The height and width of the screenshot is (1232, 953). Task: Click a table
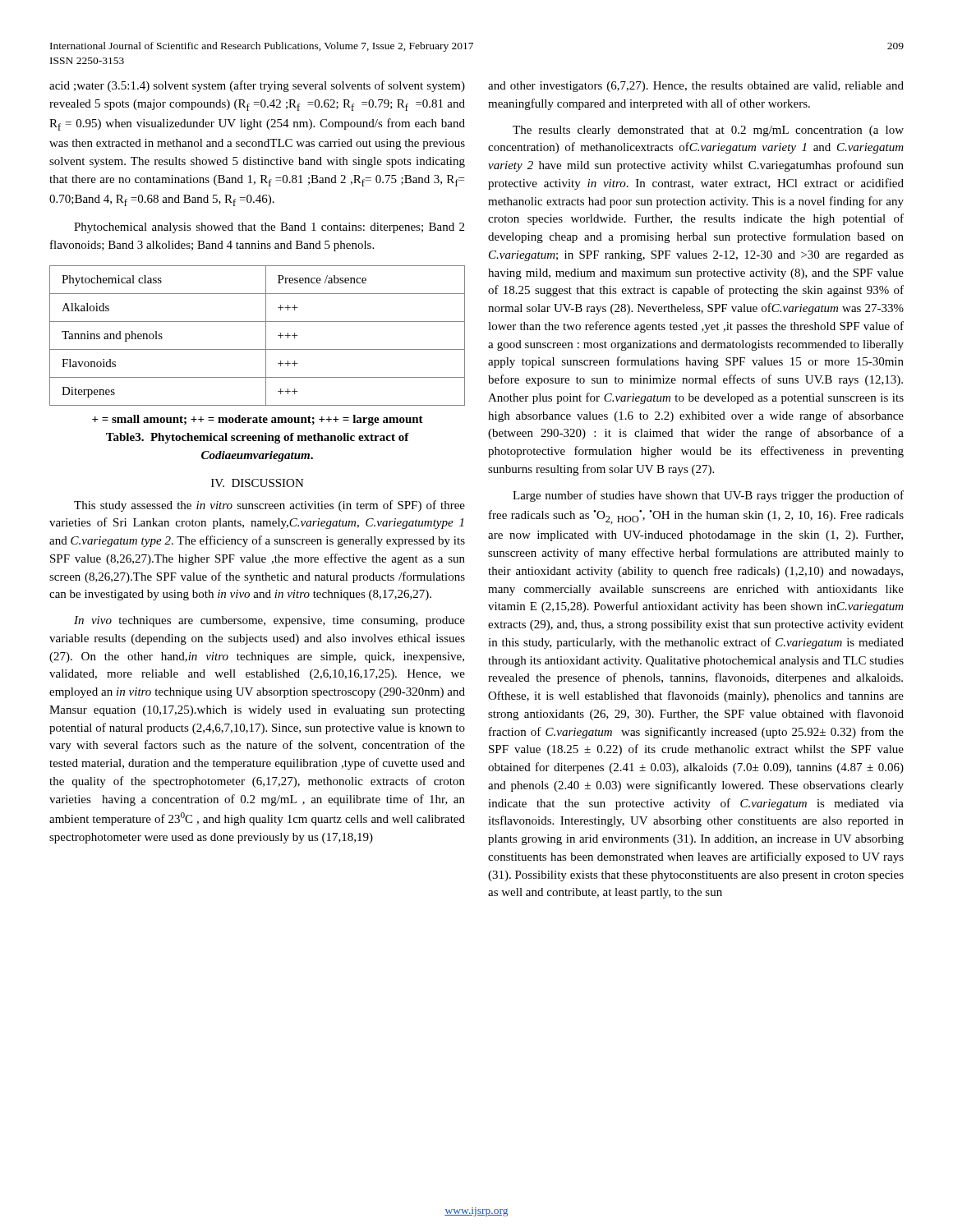pyautogui.click(x=257, y=336)
